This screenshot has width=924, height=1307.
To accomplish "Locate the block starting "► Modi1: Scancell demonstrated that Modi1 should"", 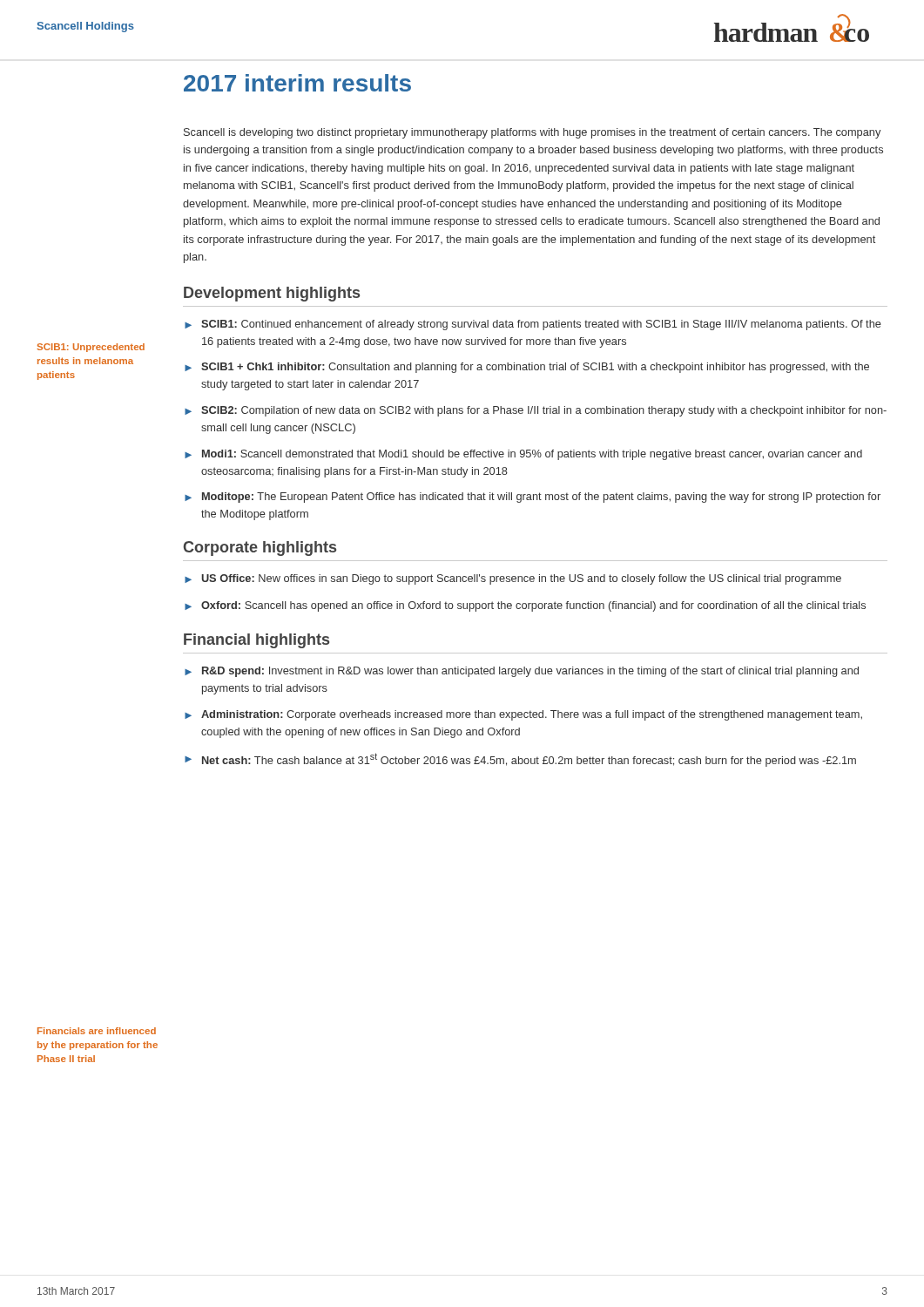I will point(535,462).
